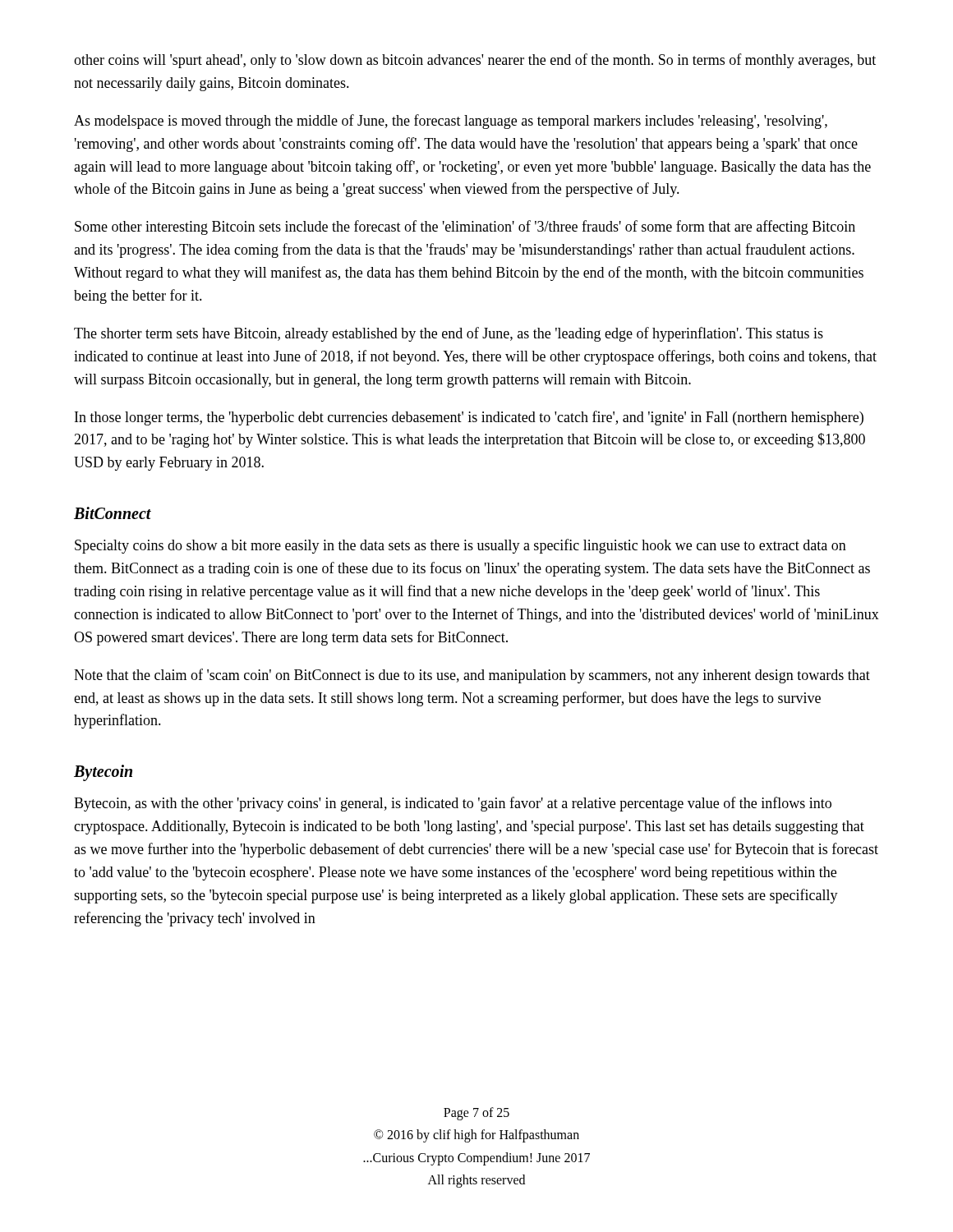This screenshot has height=1232, width=953.
Task: Locate the text block with the text "As modelspace is moved through the"
Action: 473,155
